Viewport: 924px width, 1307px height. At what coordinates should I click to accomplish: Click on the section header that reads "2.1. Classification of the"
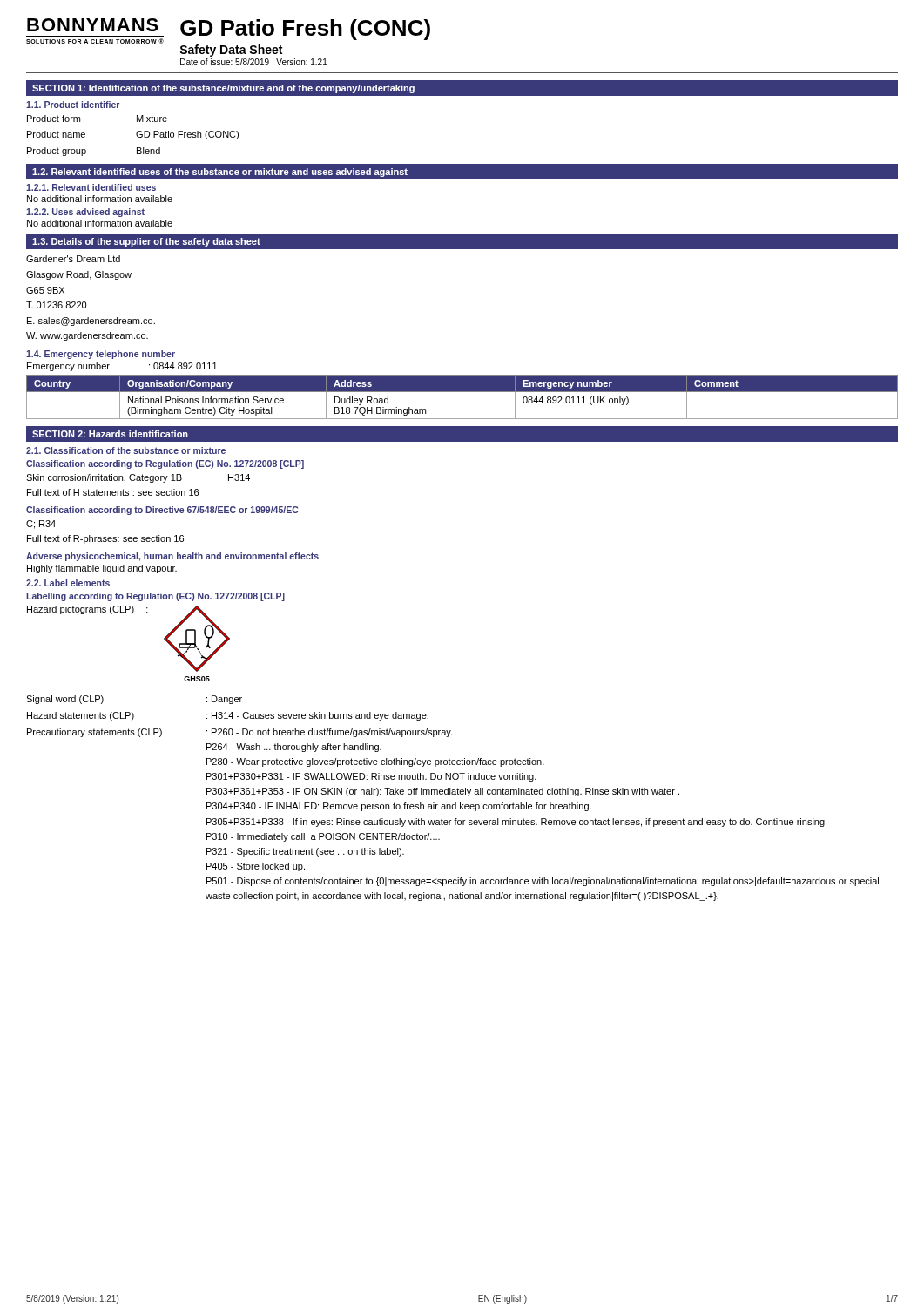[126, 450]
